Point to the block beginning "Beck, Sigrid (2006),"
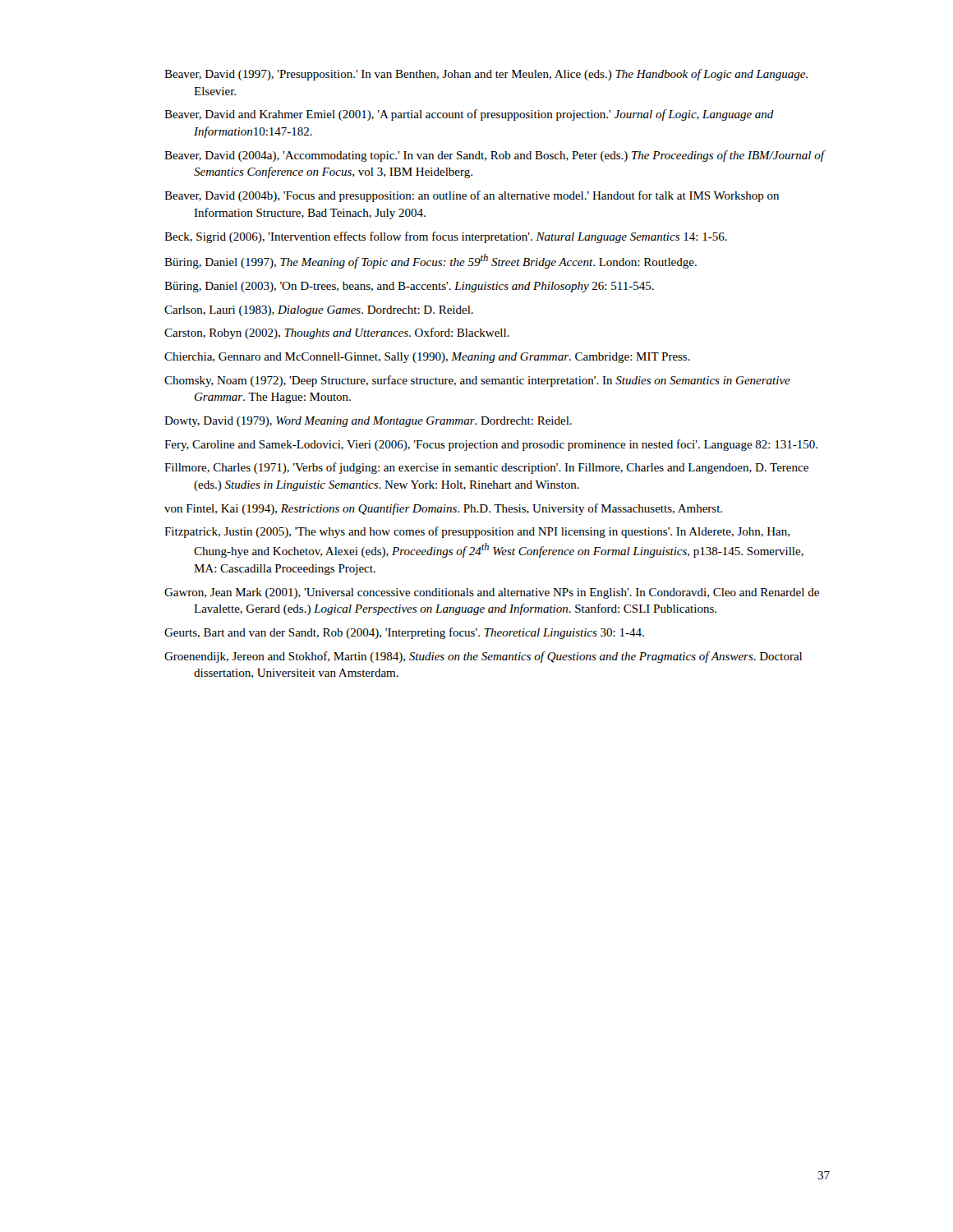 (x=446, y=236)
